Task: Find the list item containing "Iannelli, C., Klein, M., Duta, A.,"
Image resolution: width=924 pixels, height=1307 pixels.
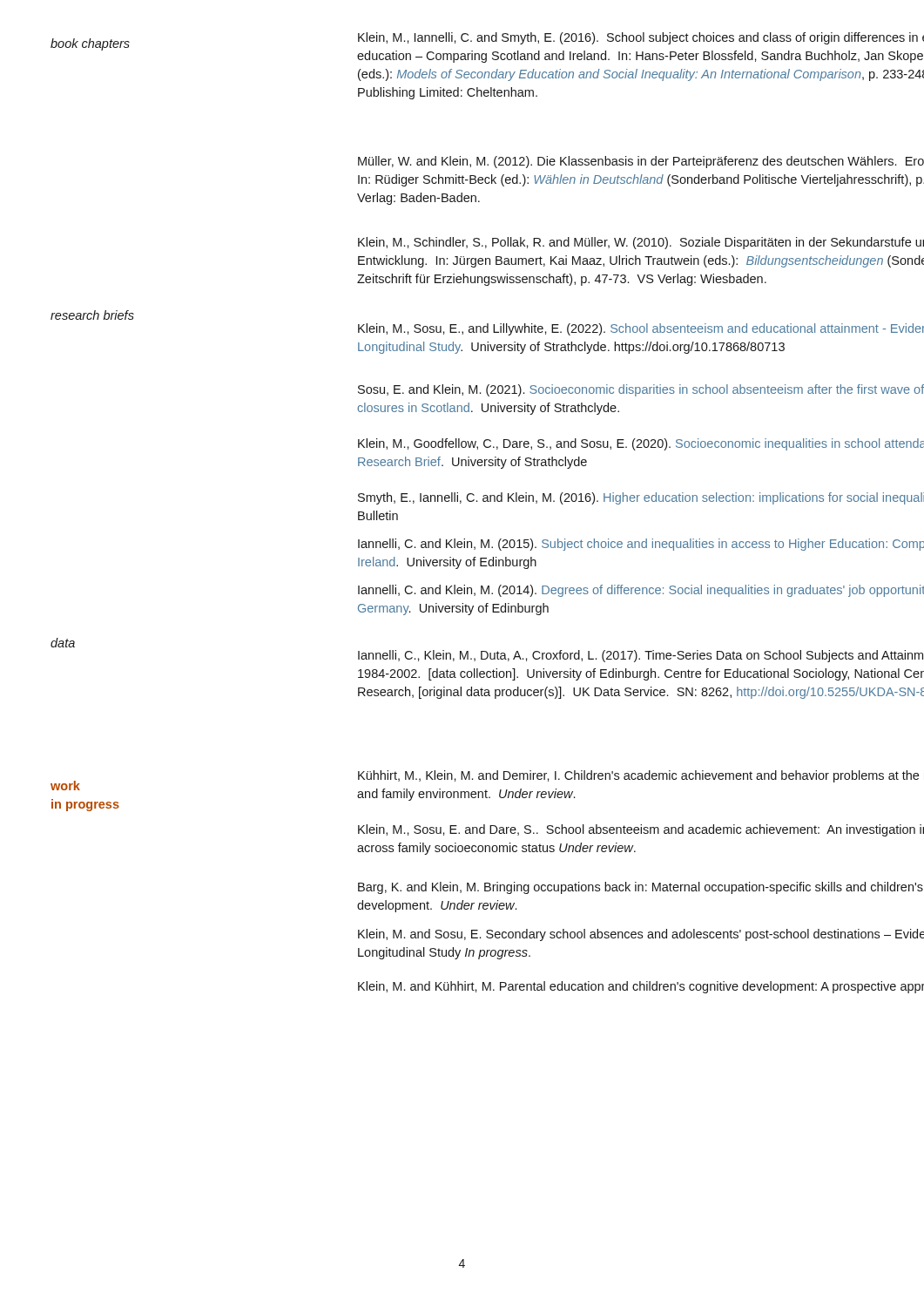Action: pyautogui.click(x=641, y=674)
